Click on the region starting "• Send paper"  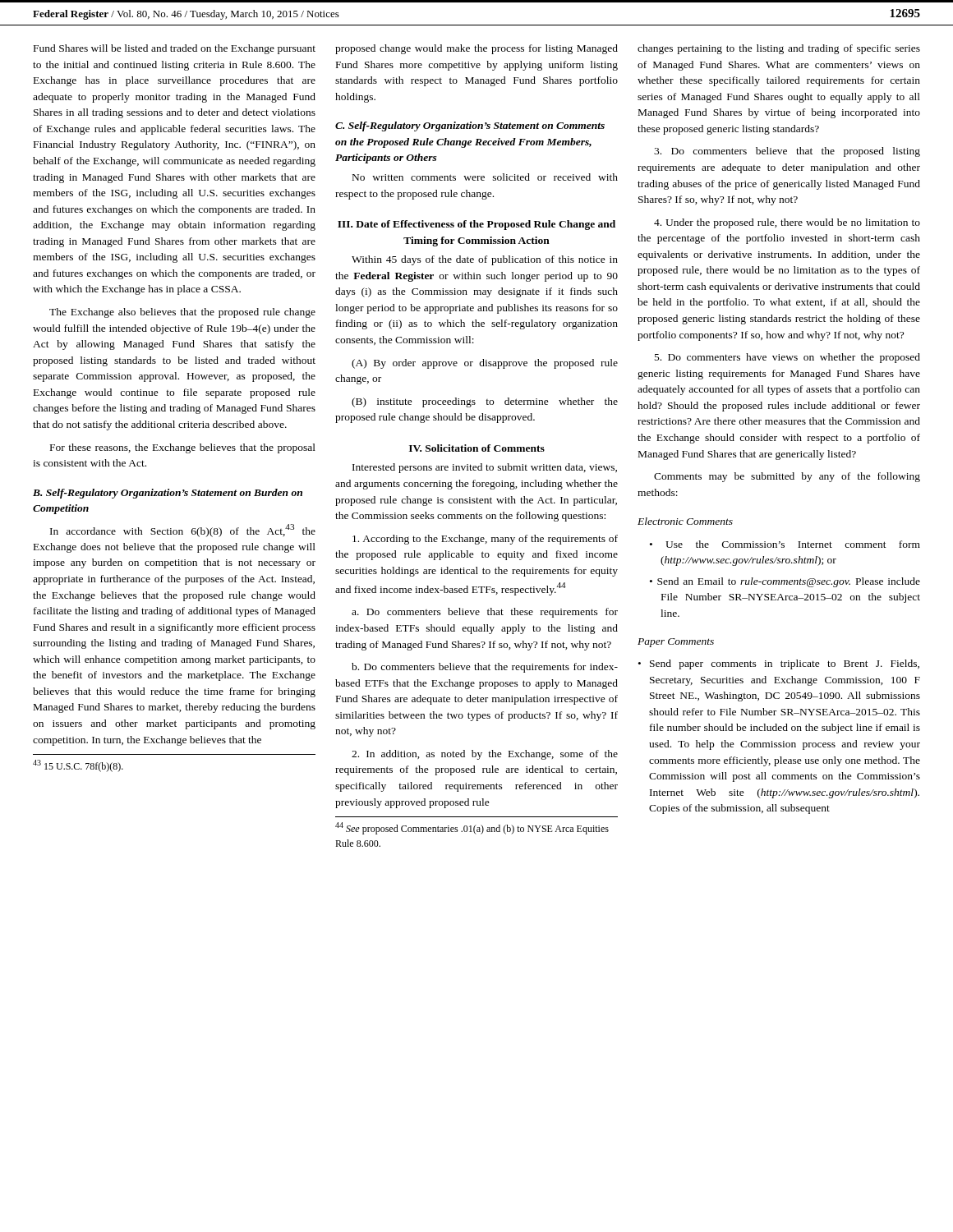tap(779, 736)
